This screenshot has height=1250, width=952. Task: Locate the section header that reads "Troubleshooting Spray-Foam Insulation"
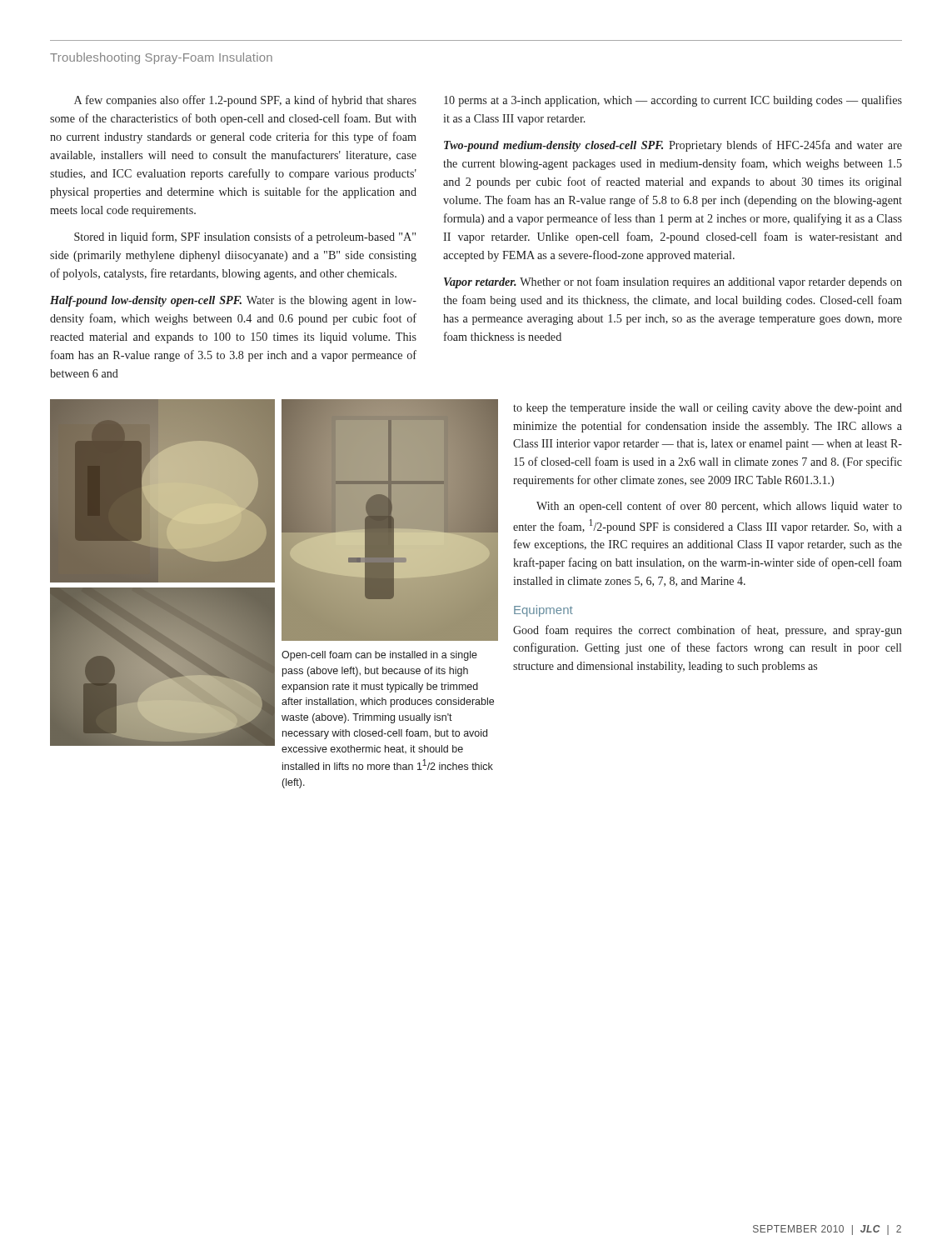(x=161, y=58)
